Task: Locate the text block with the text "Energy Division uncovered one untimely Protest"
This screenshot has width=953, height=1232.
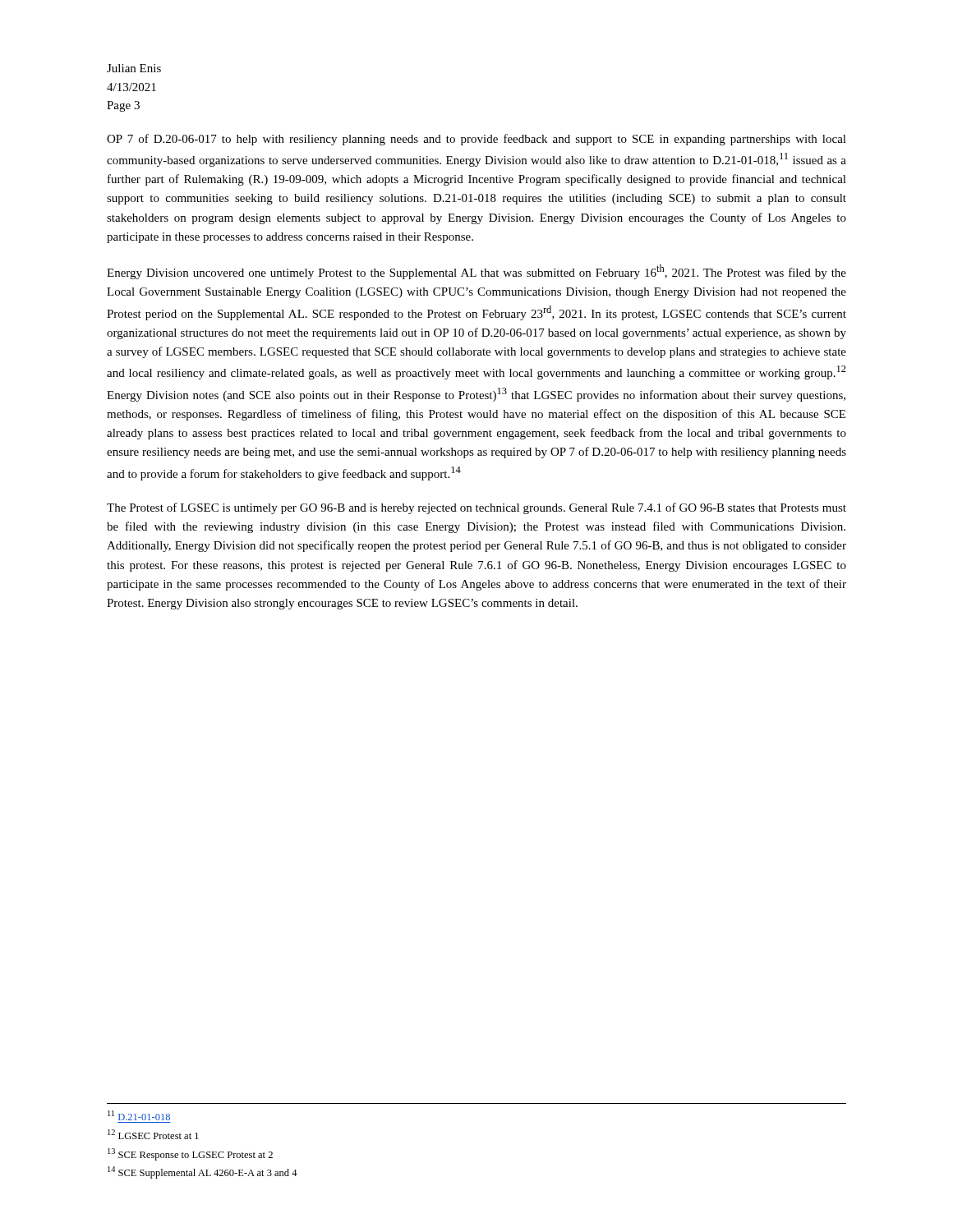Action: click(x=476, y=371)
